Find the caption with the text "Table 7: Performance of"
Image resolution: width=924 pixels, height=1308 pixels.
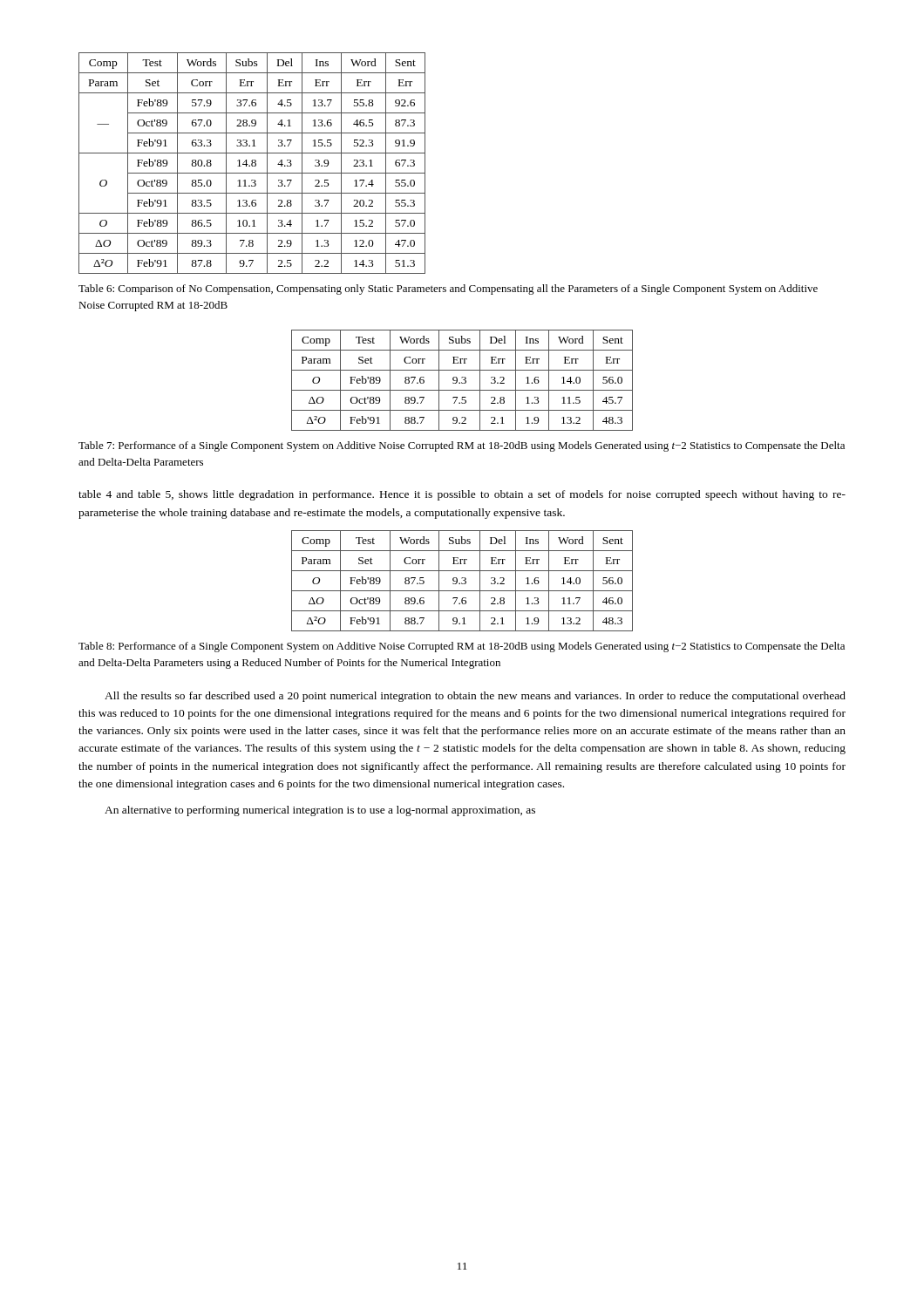(462, 453)
